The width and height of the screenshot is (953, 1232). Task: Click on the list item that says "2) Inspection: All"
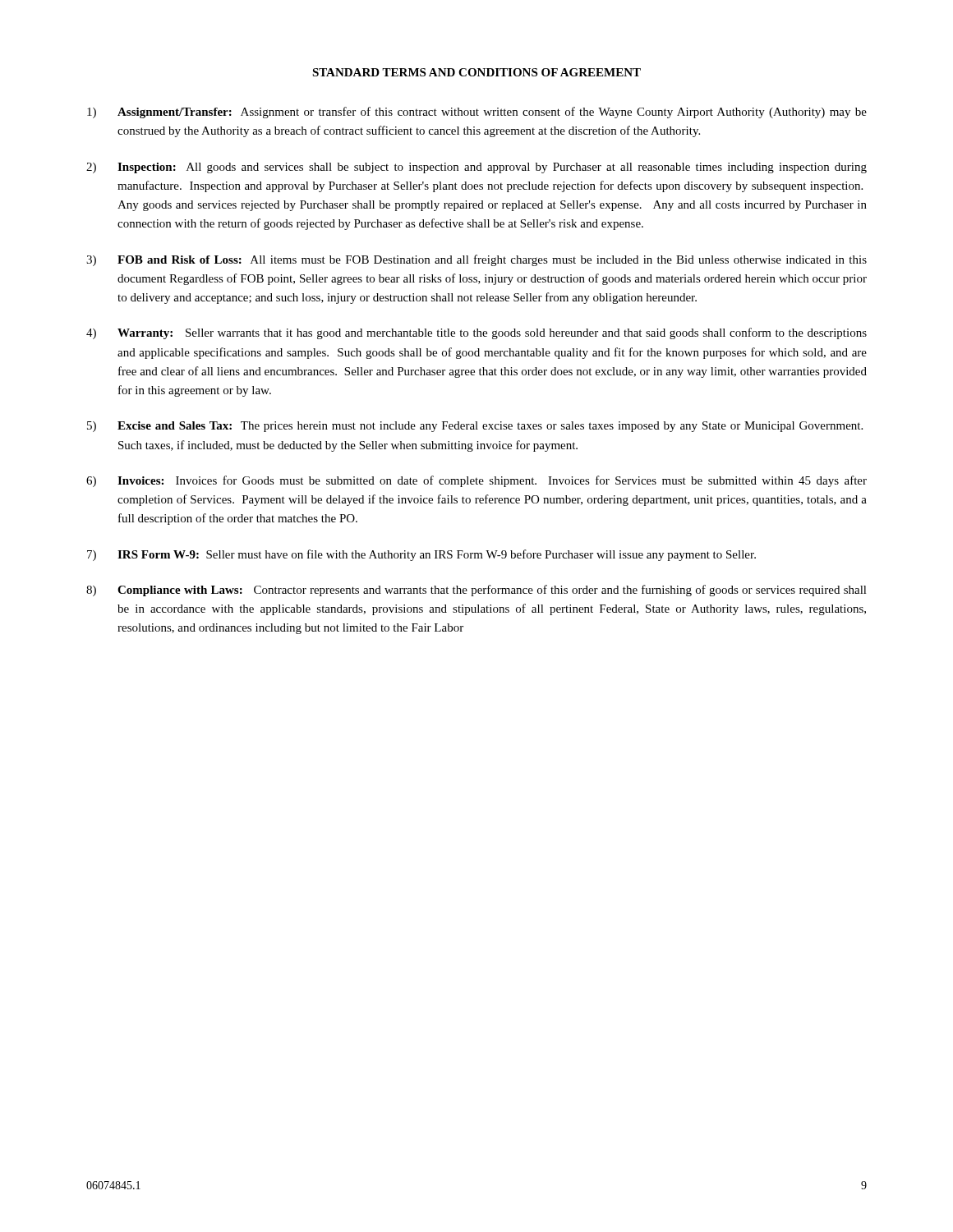click(x=476, y=196)
